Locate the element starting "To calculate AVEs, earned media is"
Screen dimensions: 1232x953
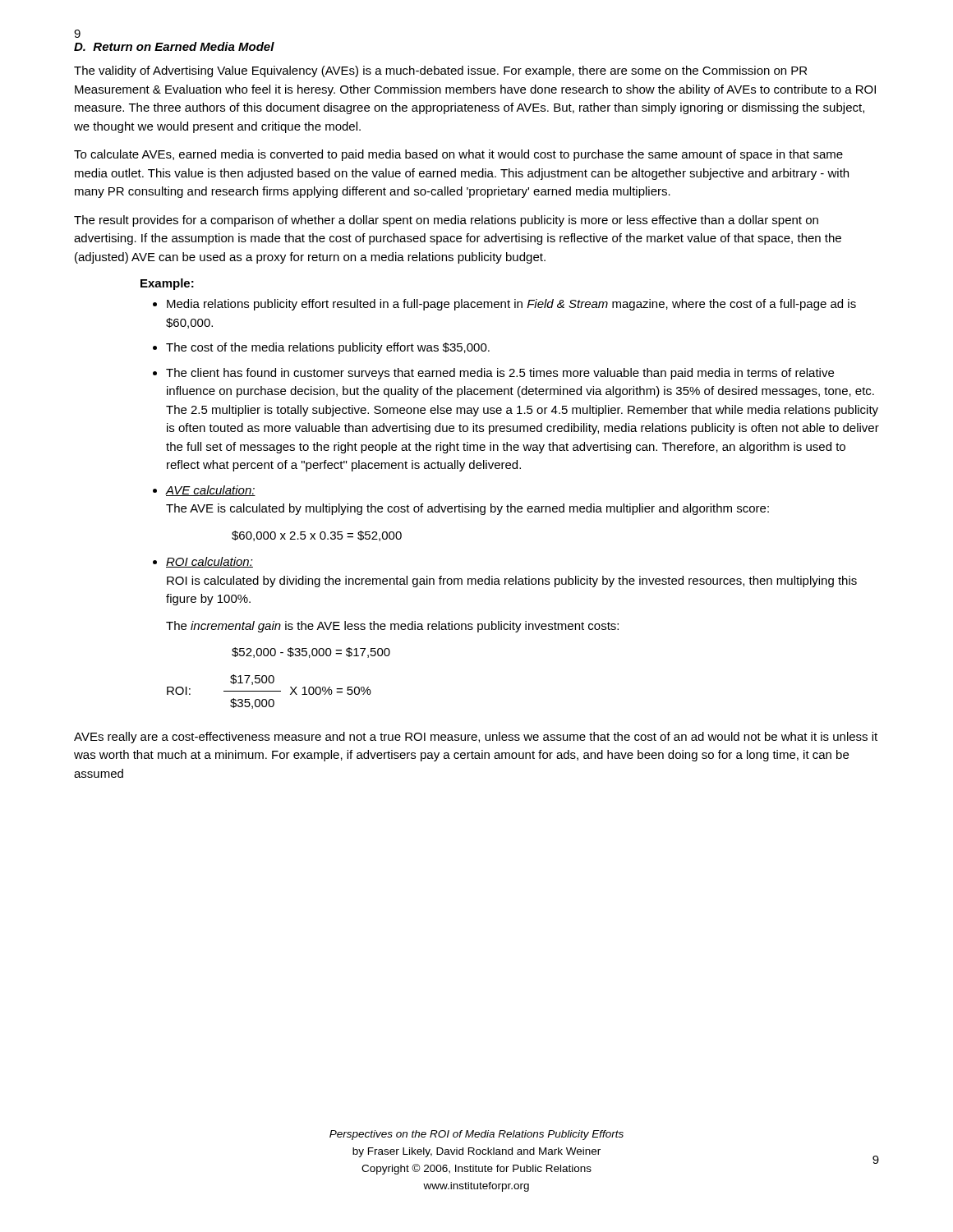click(x=462, y=172)
